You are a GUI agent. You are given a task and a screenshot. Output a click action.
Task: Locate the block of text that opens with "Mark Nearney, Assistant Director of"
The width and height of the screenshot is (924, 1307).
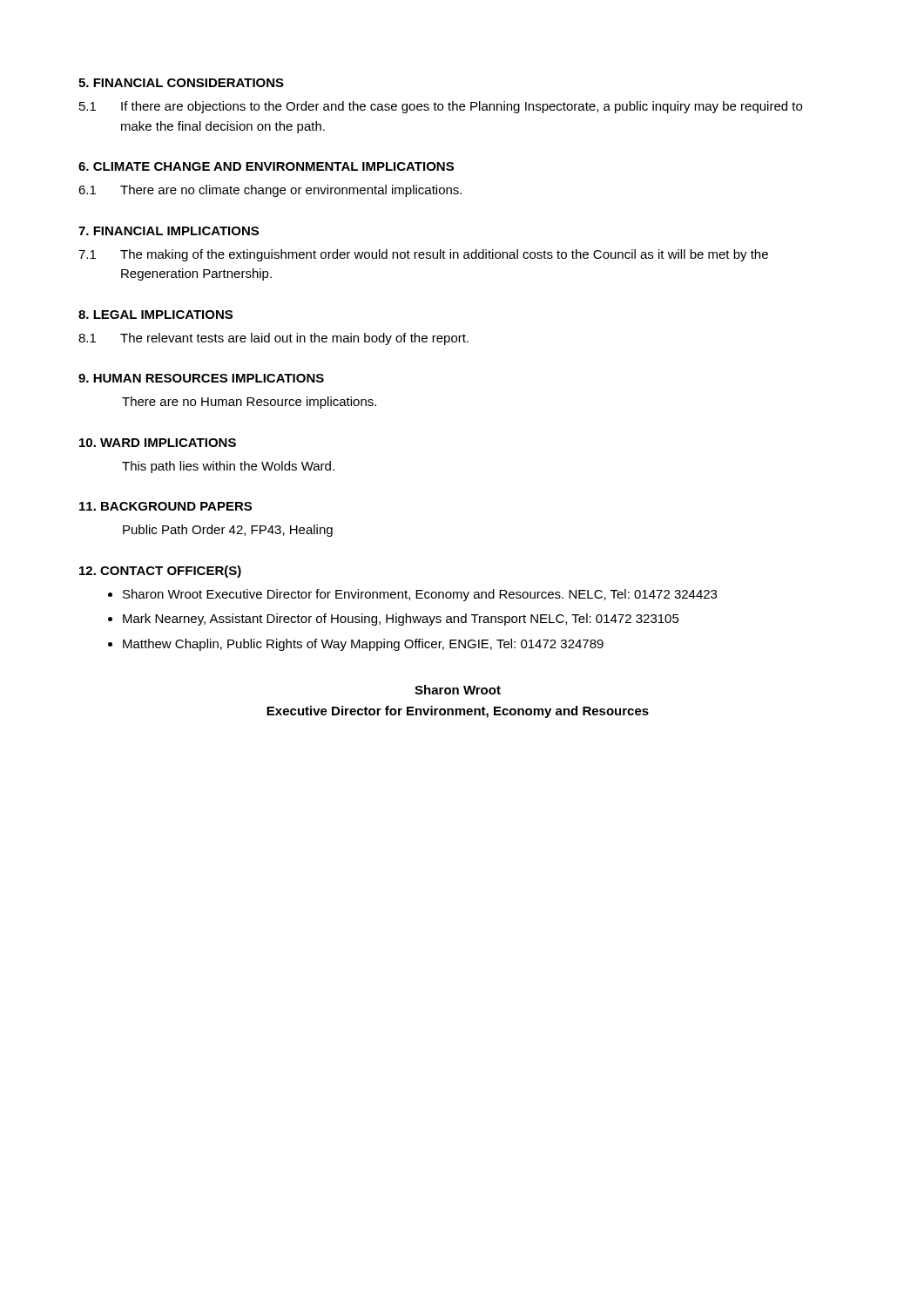coord(401,618)
